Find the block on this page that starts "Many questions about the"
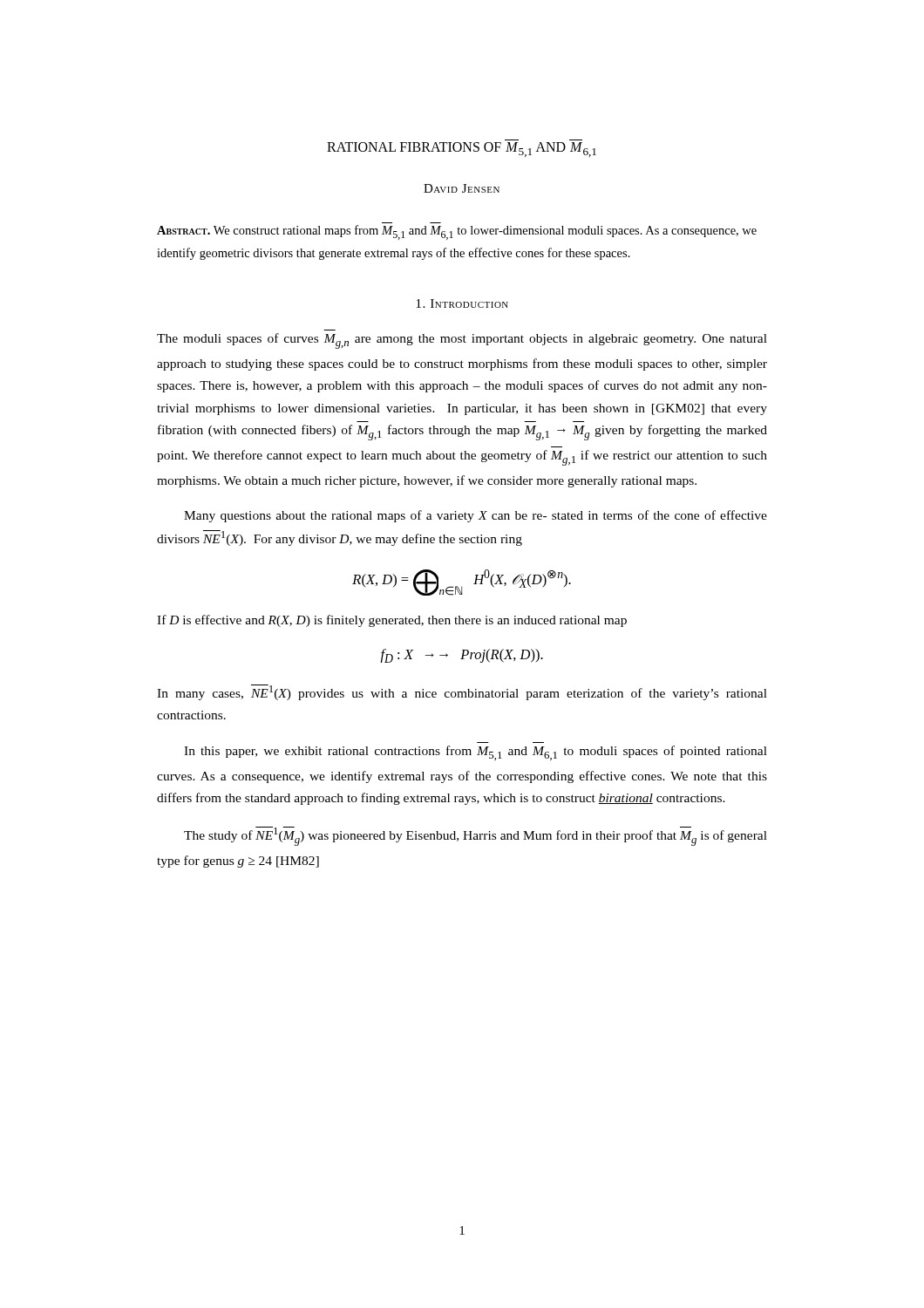The image size is (924, 1308). tap(462, 527)
